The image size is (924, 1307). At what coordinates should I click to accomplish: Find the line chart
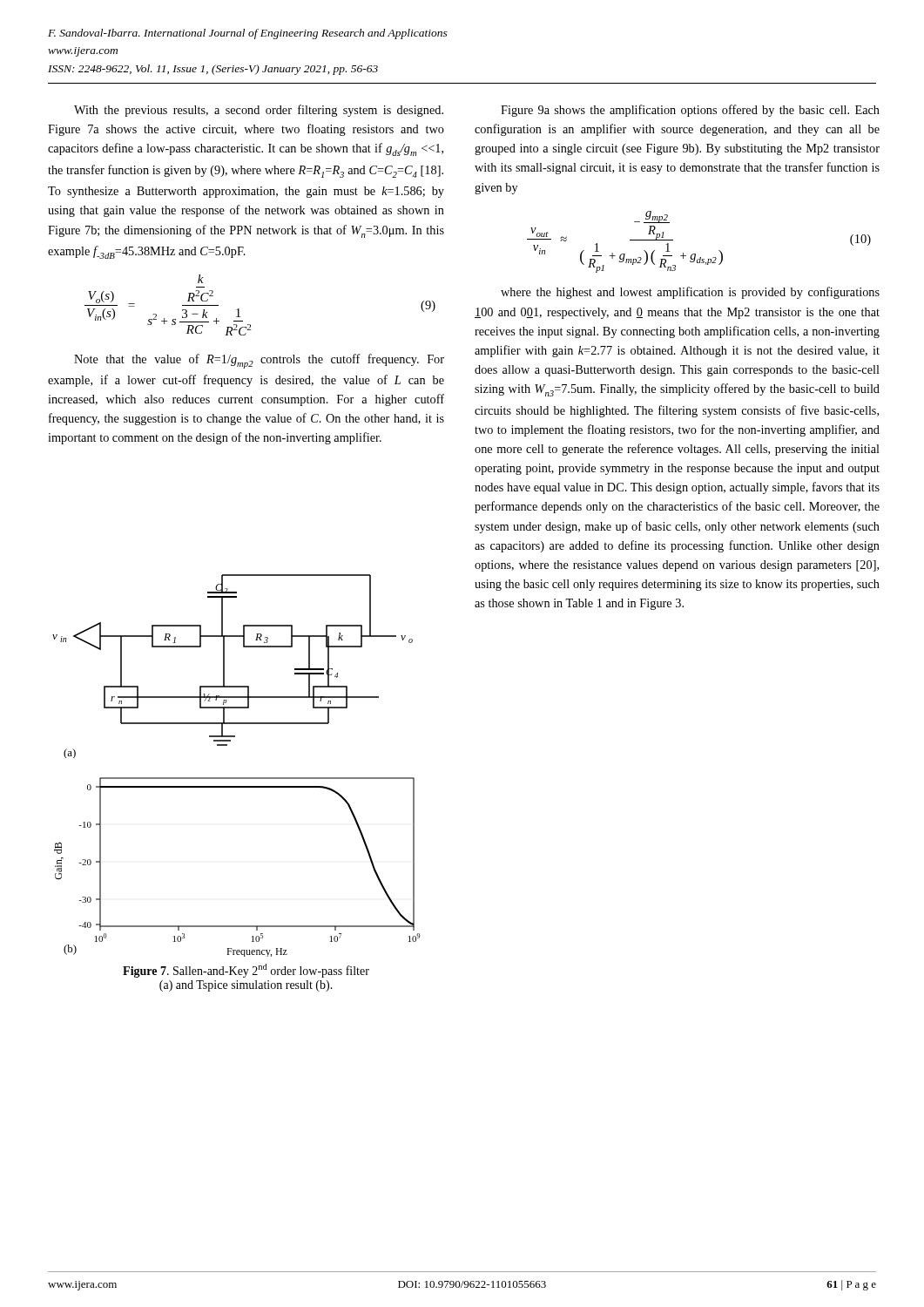(246, 861)
